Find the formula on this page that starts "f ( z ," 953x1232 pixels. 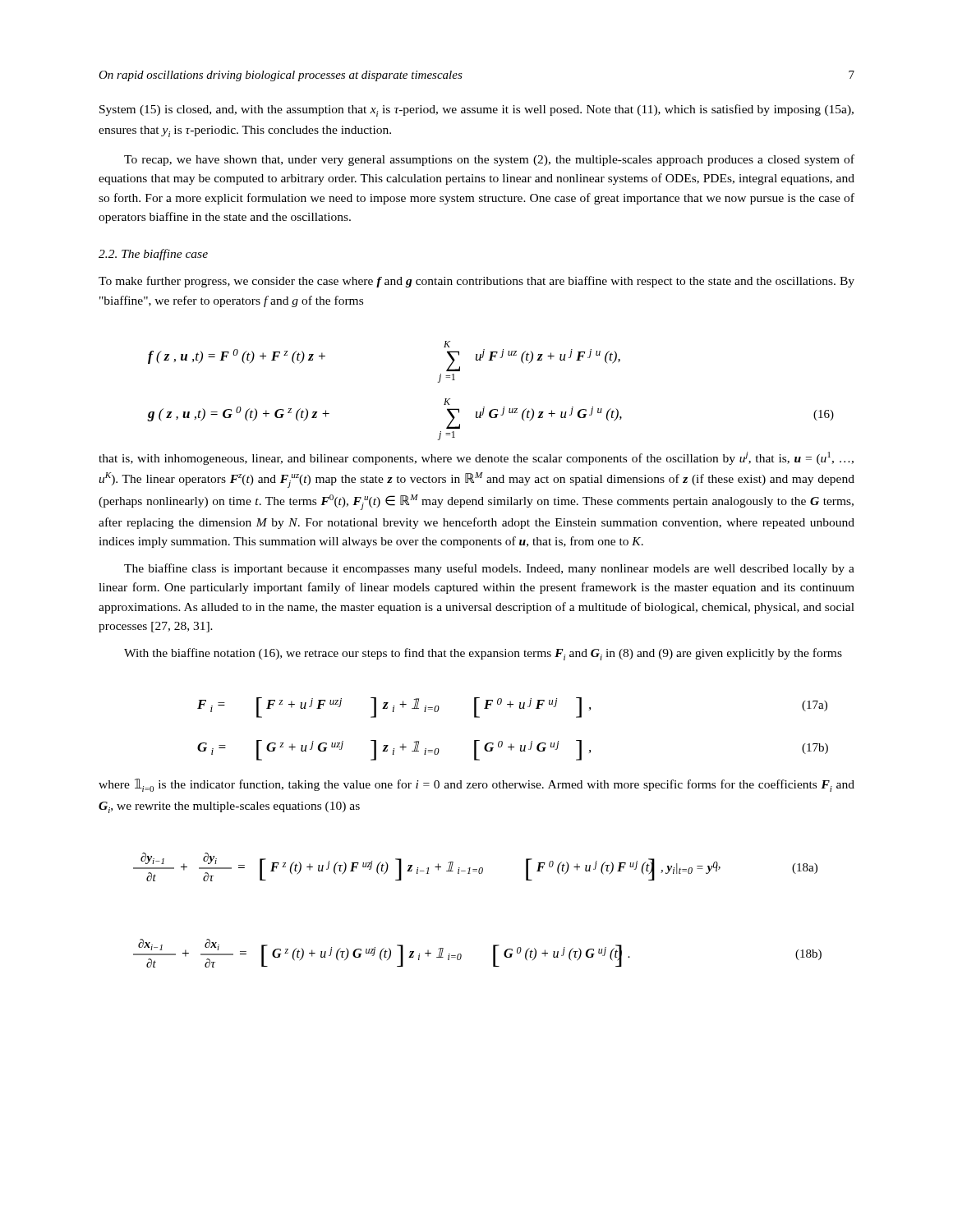[x=447, y=344]
